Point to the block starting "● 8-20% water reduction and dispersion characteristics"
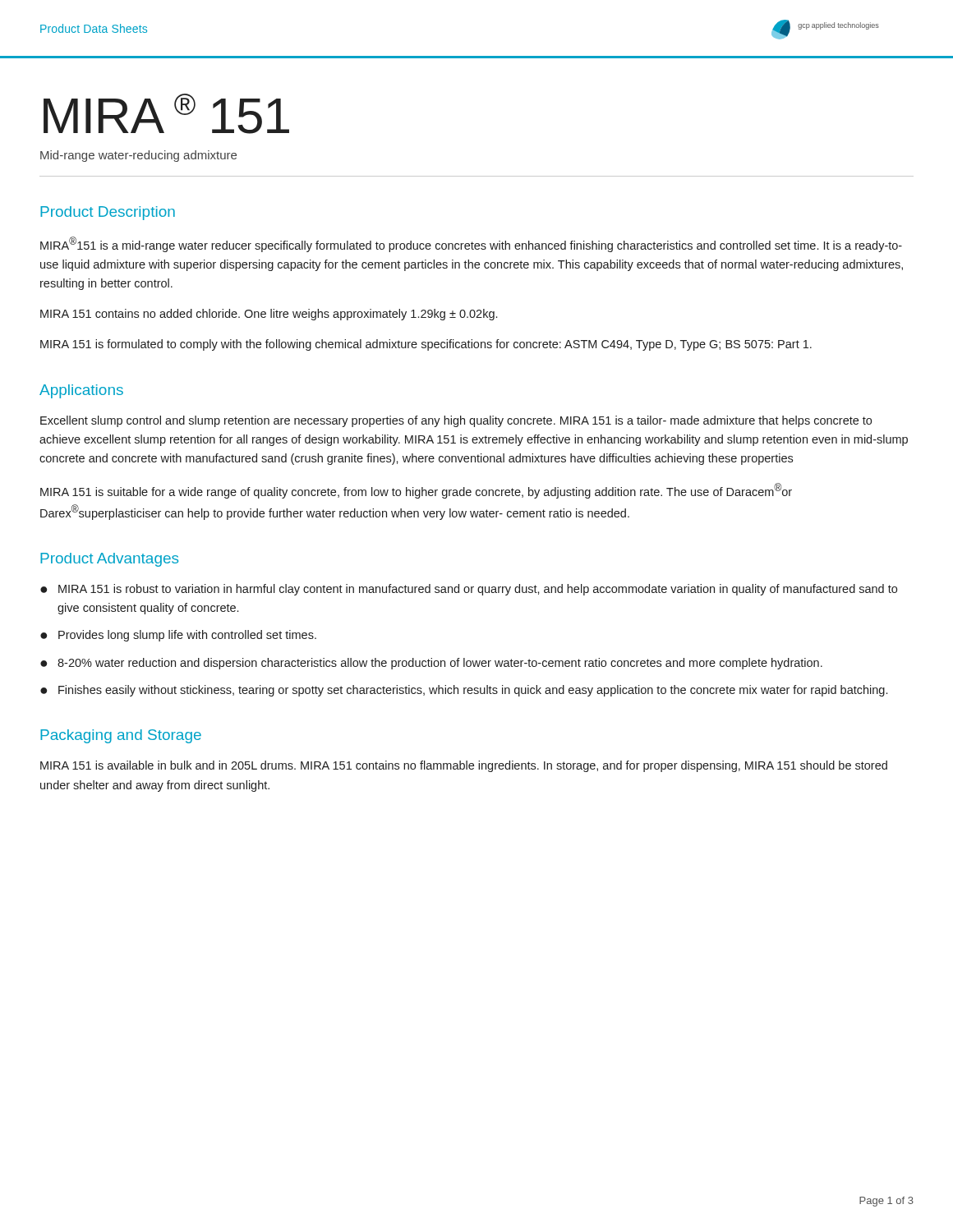 coord(476,663)
